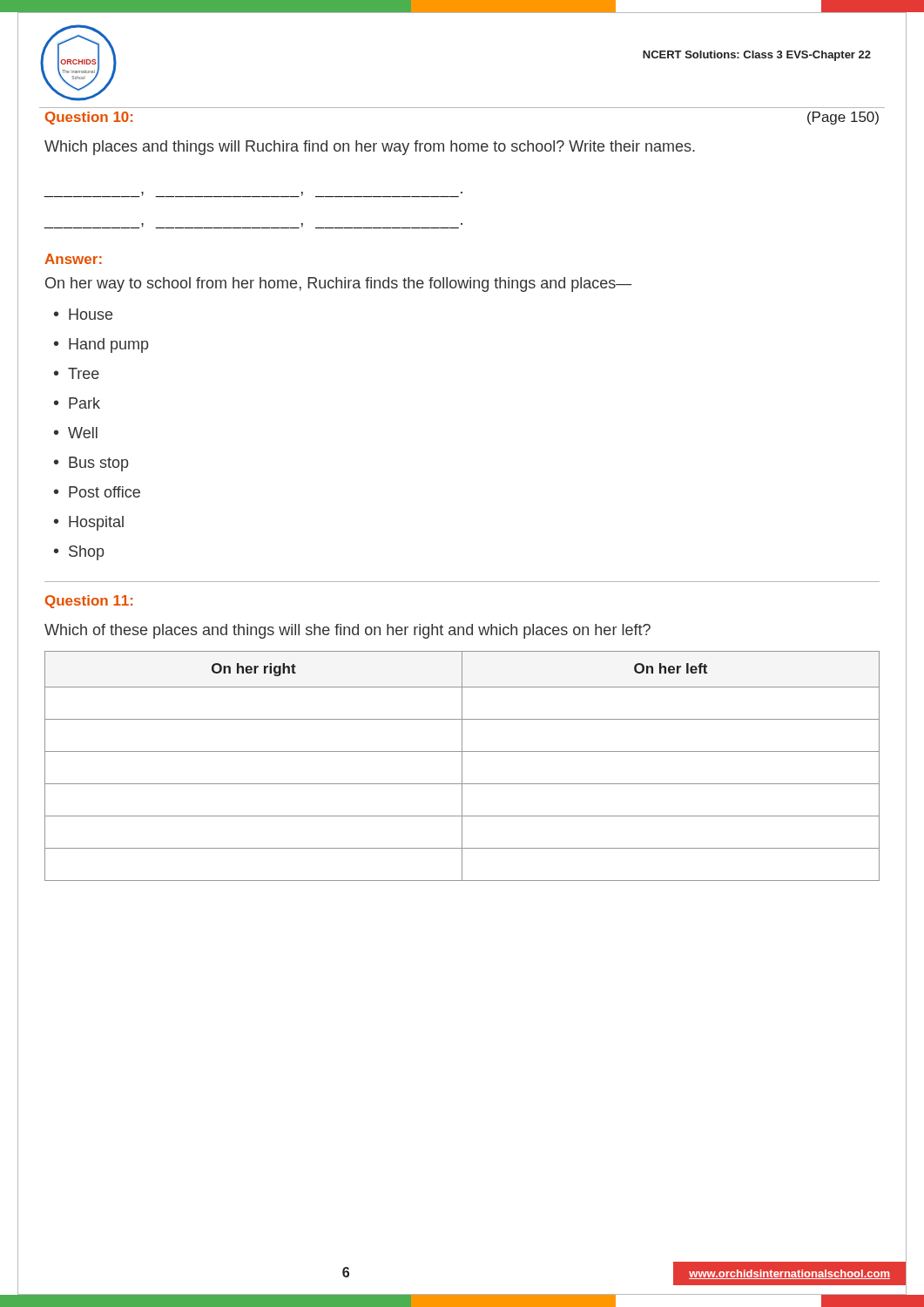Viewport: 924px width, 1307px height.
Task: Click on the section header with the text "Question 11:"
Action: tap(89, 601)
